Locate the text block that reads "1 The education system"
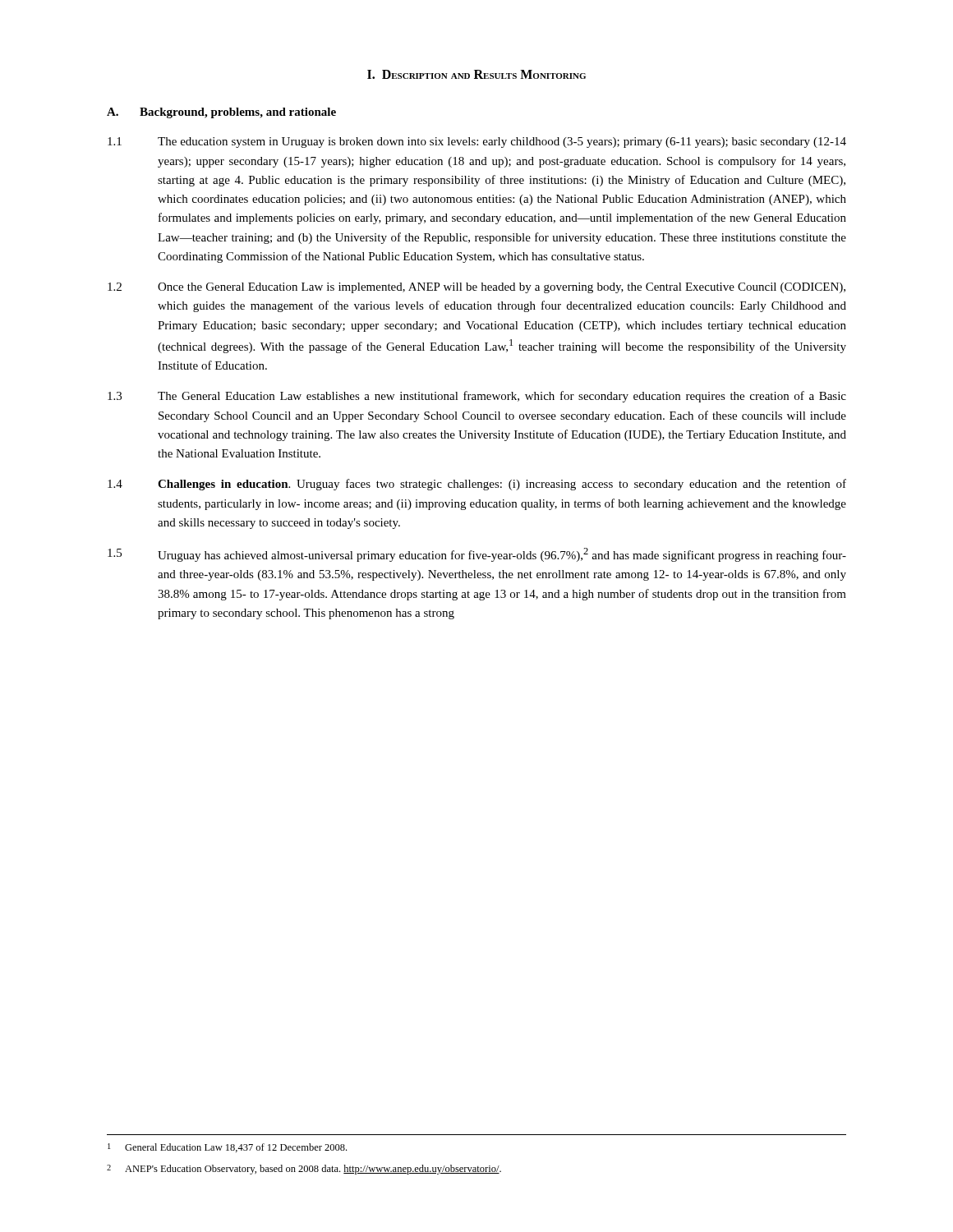953x1232 pixels. [476, 199]
